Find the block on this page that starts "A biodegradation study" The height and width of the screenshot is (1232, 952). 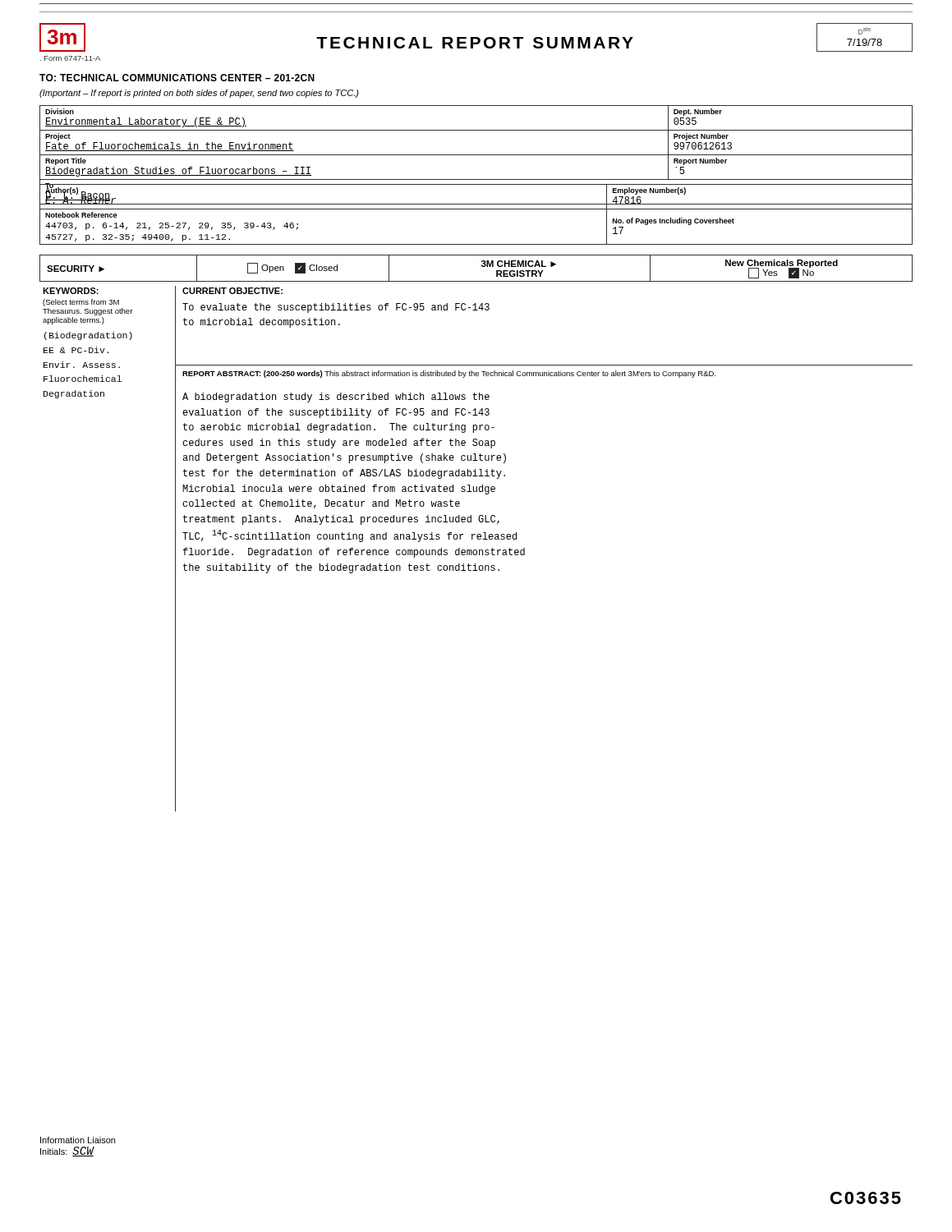354,483
